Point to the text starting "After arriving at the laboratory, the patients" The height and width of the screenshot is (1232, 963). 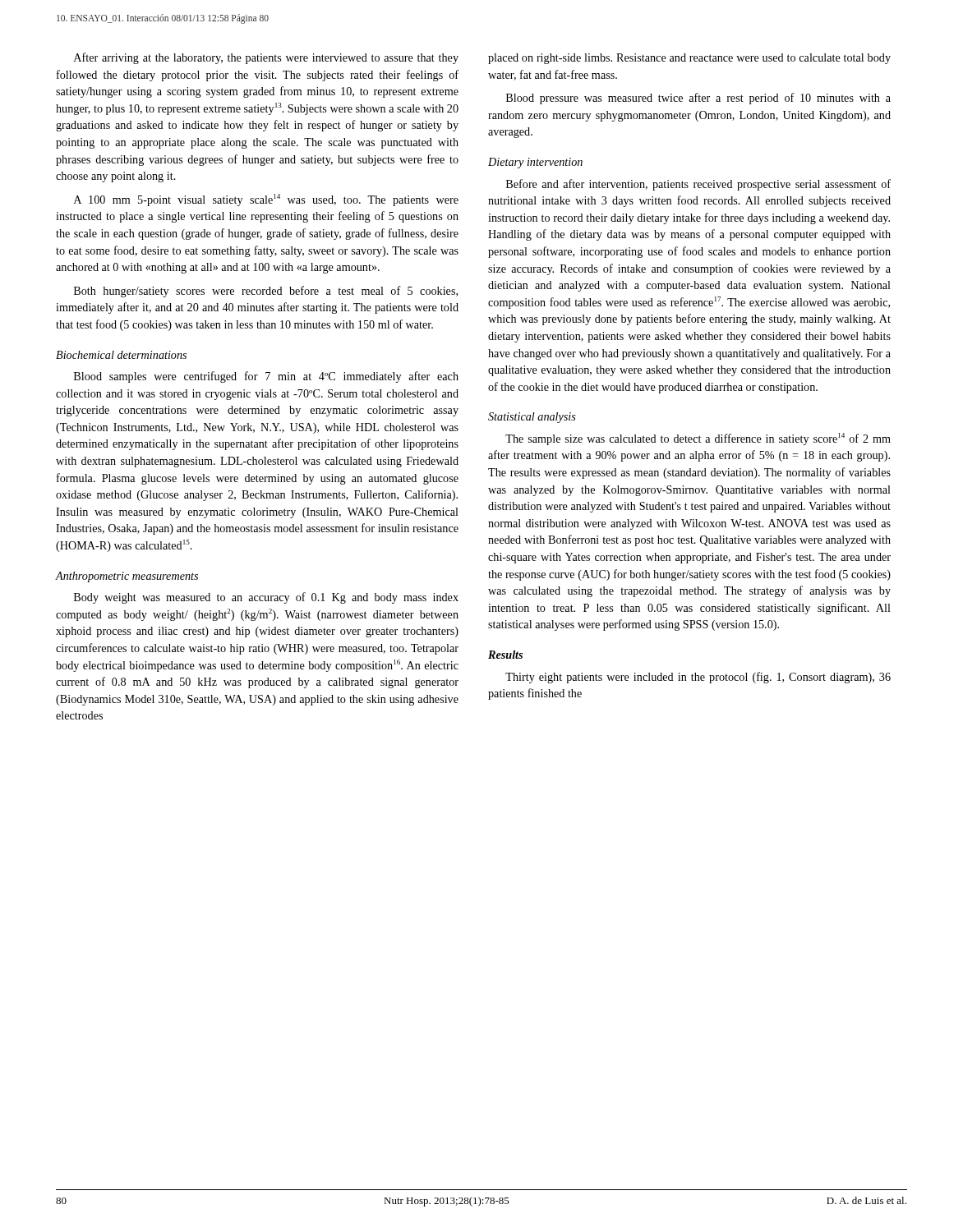tap(257, 117)
